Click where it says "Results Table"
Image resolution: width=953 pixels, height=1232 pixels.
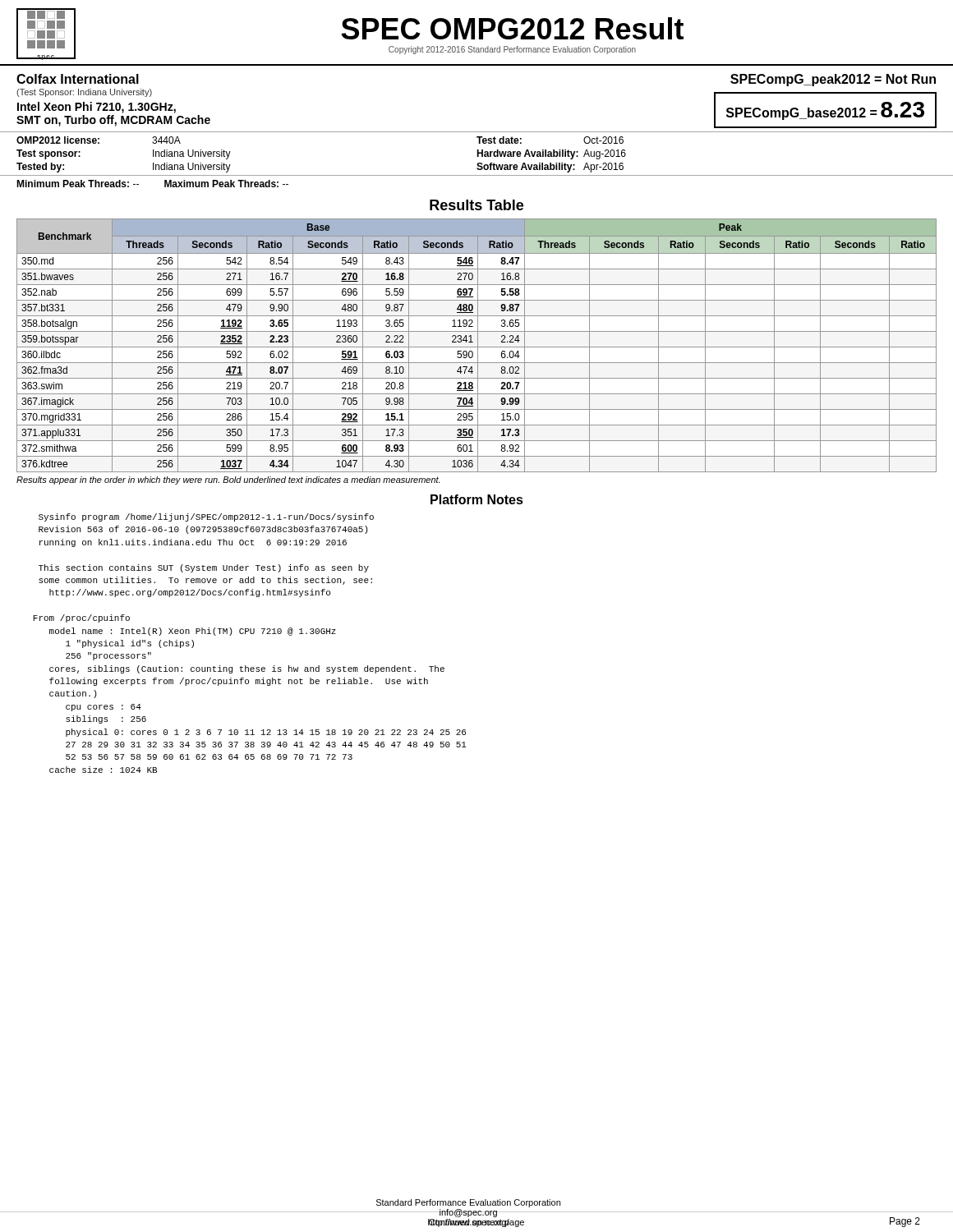(x=476, y=205)
